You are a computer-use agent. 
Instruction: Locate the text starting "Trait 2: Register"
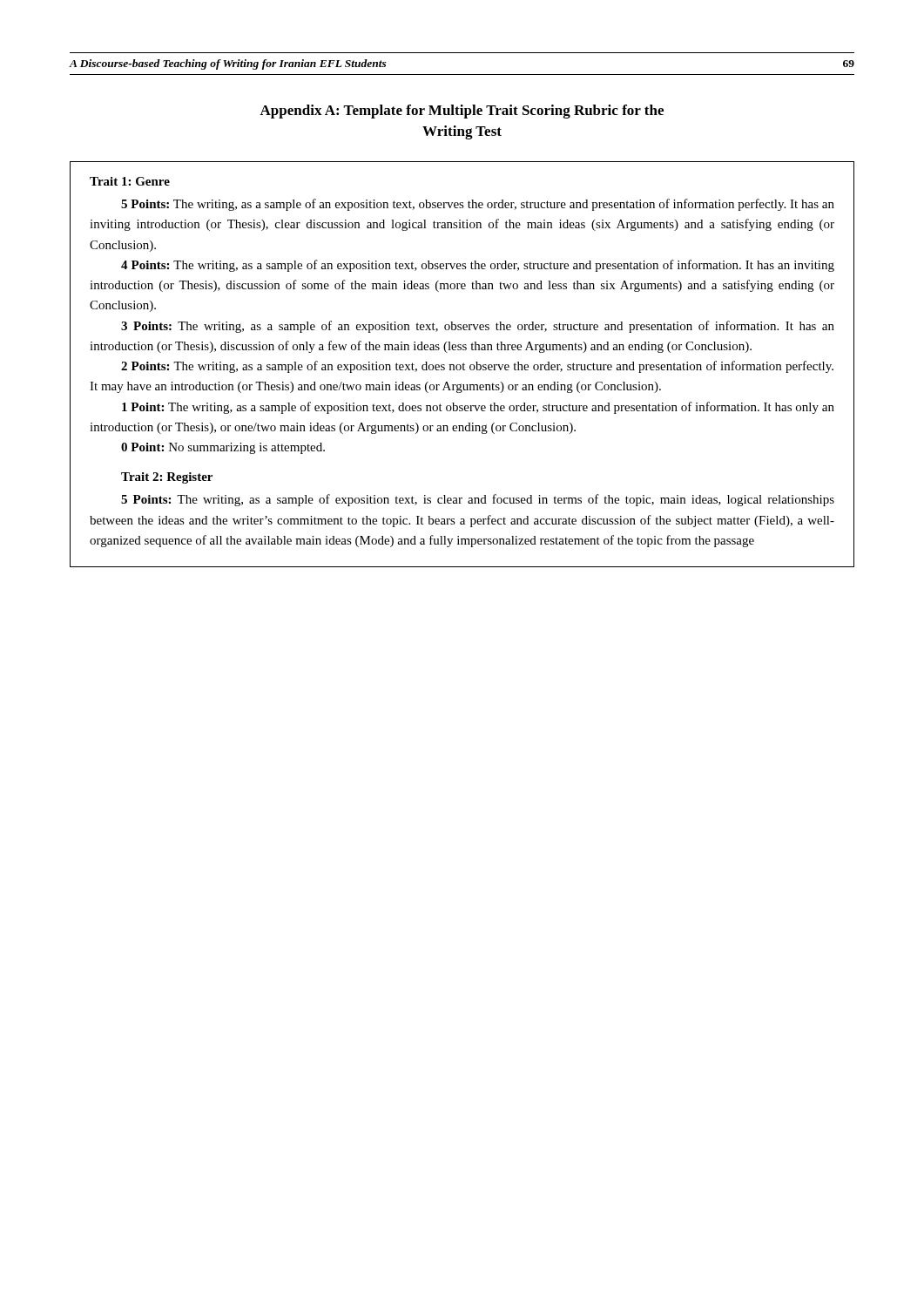coord(167,478)
